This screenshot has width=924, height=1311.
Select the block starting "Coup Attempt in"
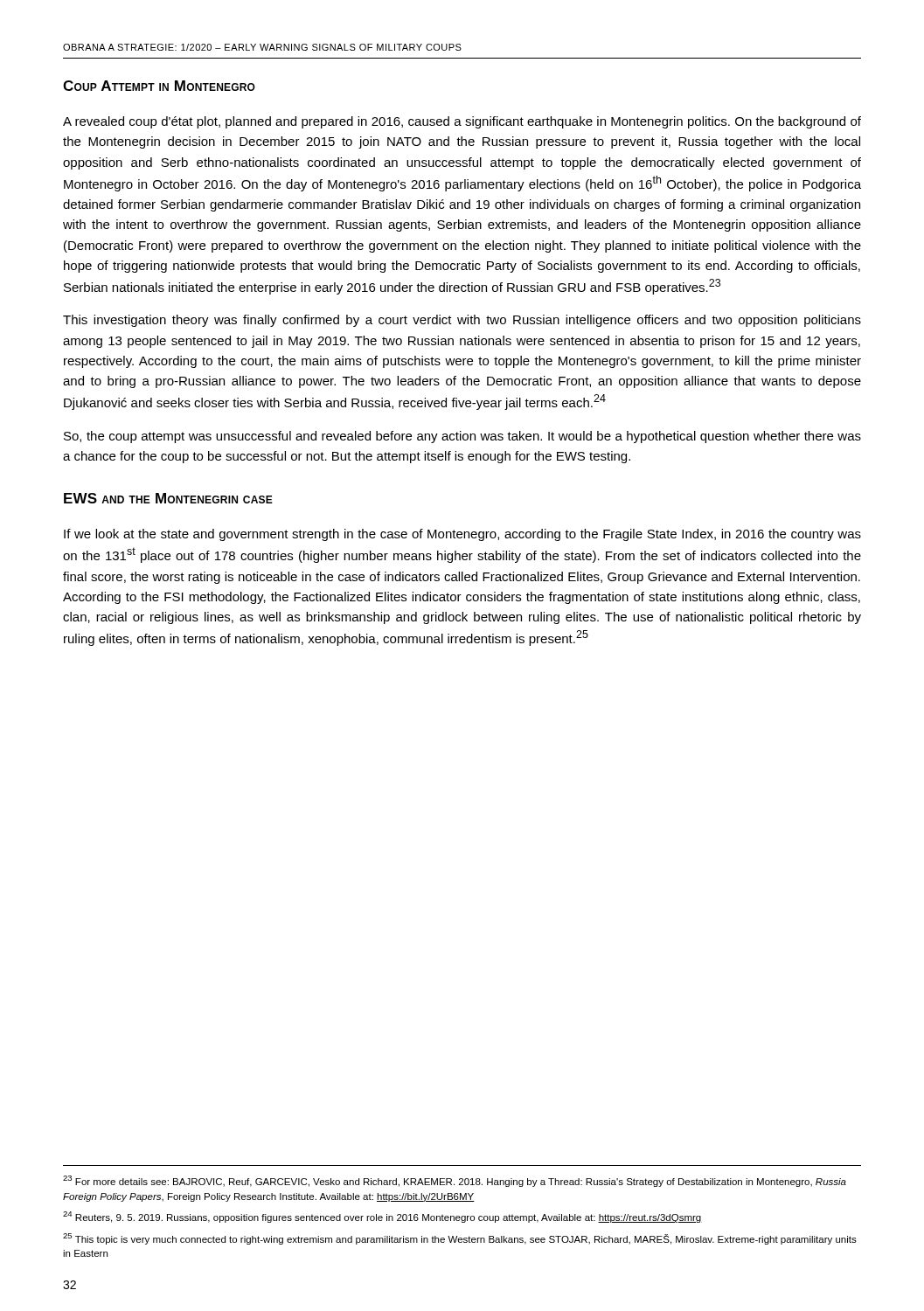(159, 86)
